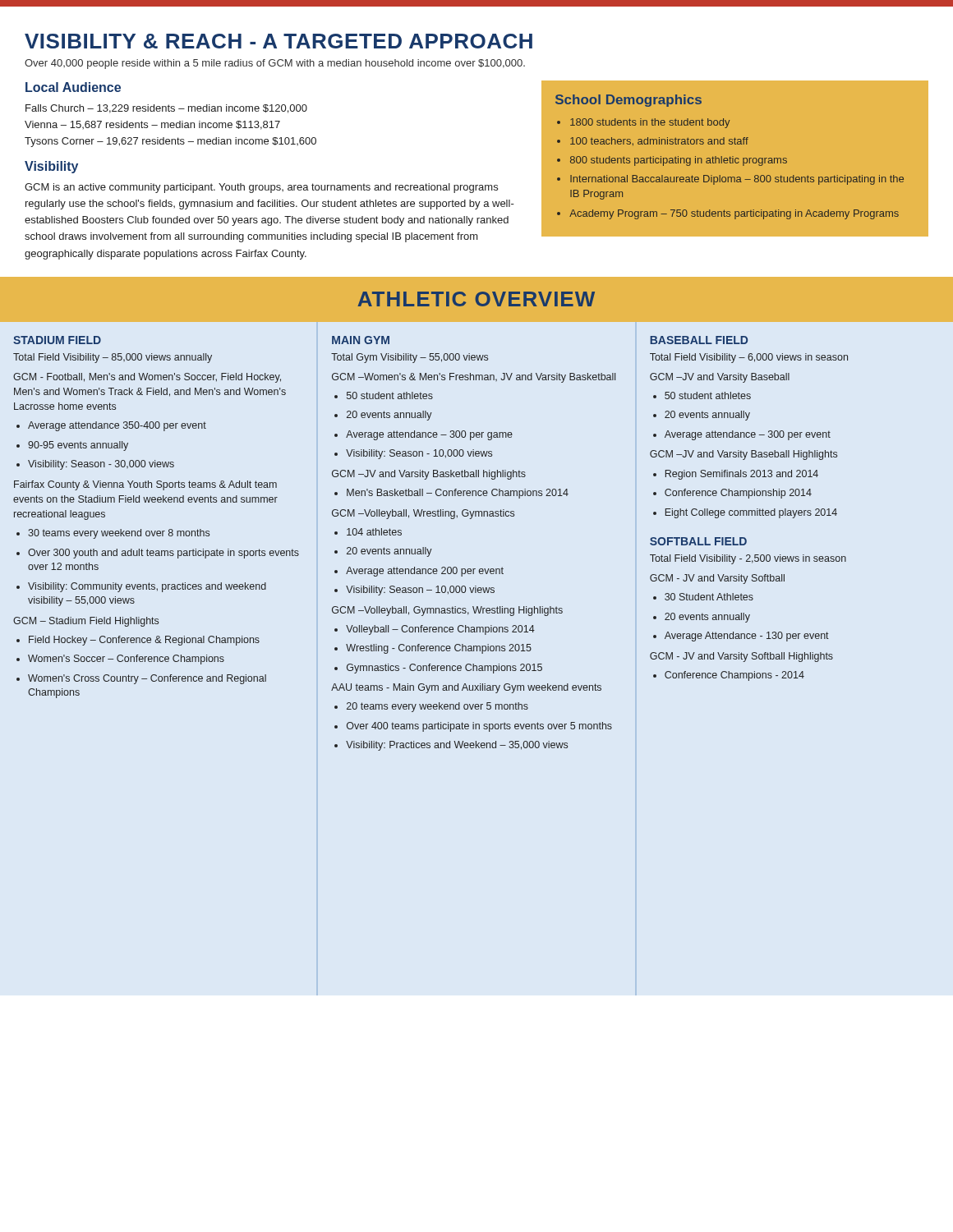The height and width of the screenshot is (1232, 953).
Task: Locate the text block that reads "GCM - Football, Men's and"
Action: tap(158, 392)
